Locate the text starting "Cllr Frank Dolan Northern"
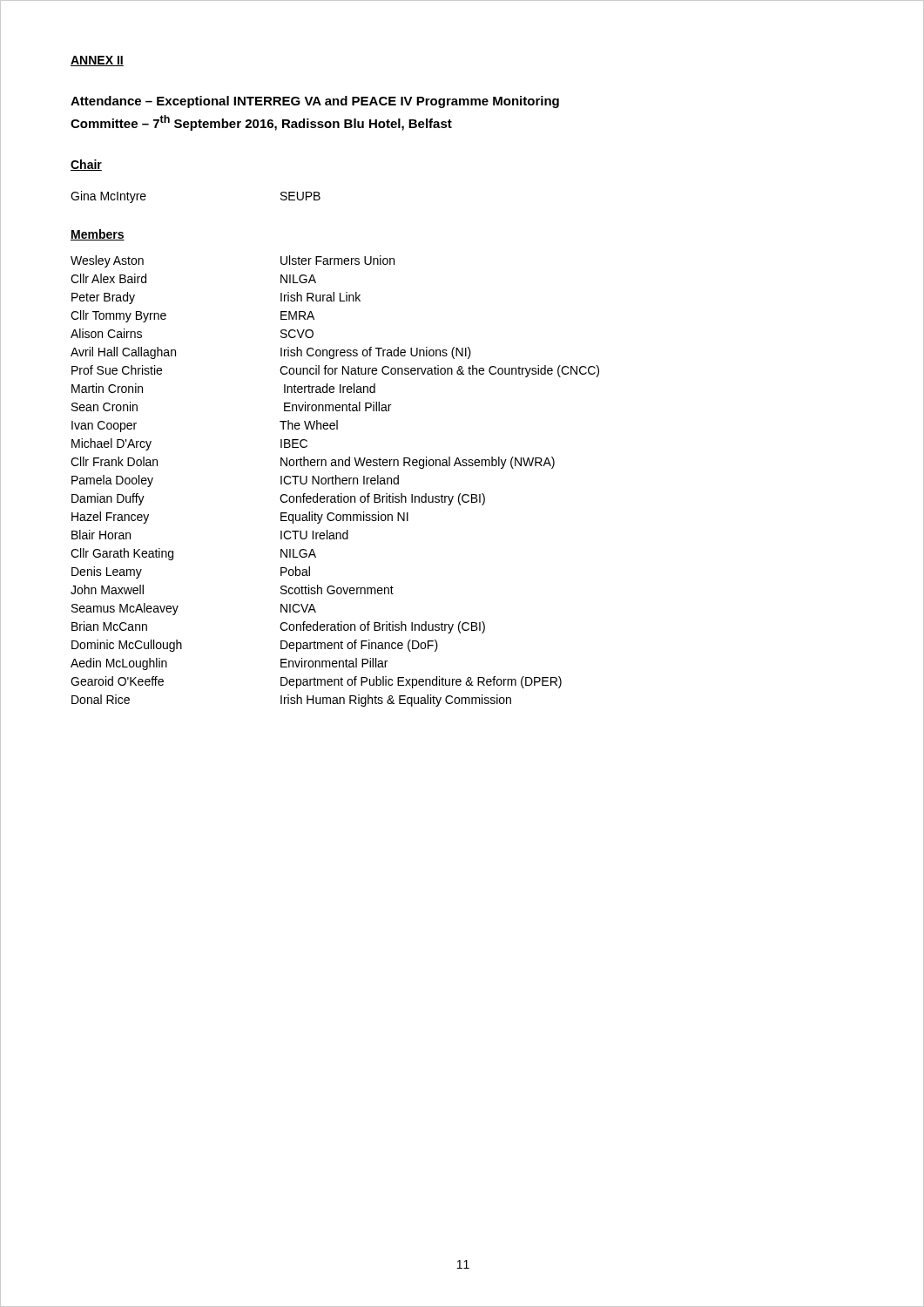The width and height of the screenshot is (924, 1307). click(x=313, y=462)
